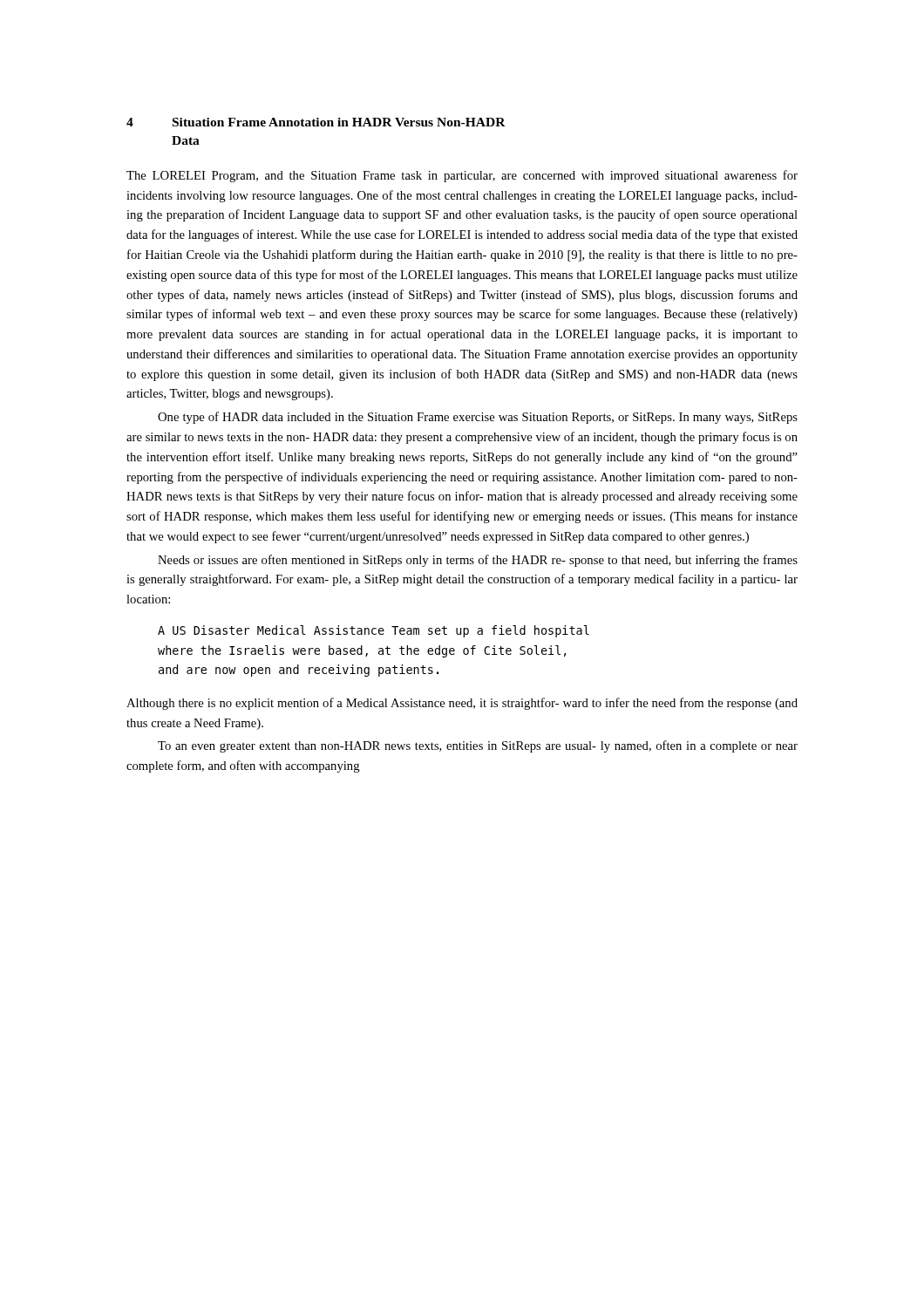Click the passage that begins "One type of HADR"
The image size is (924, 1308).
click(462, 477)
